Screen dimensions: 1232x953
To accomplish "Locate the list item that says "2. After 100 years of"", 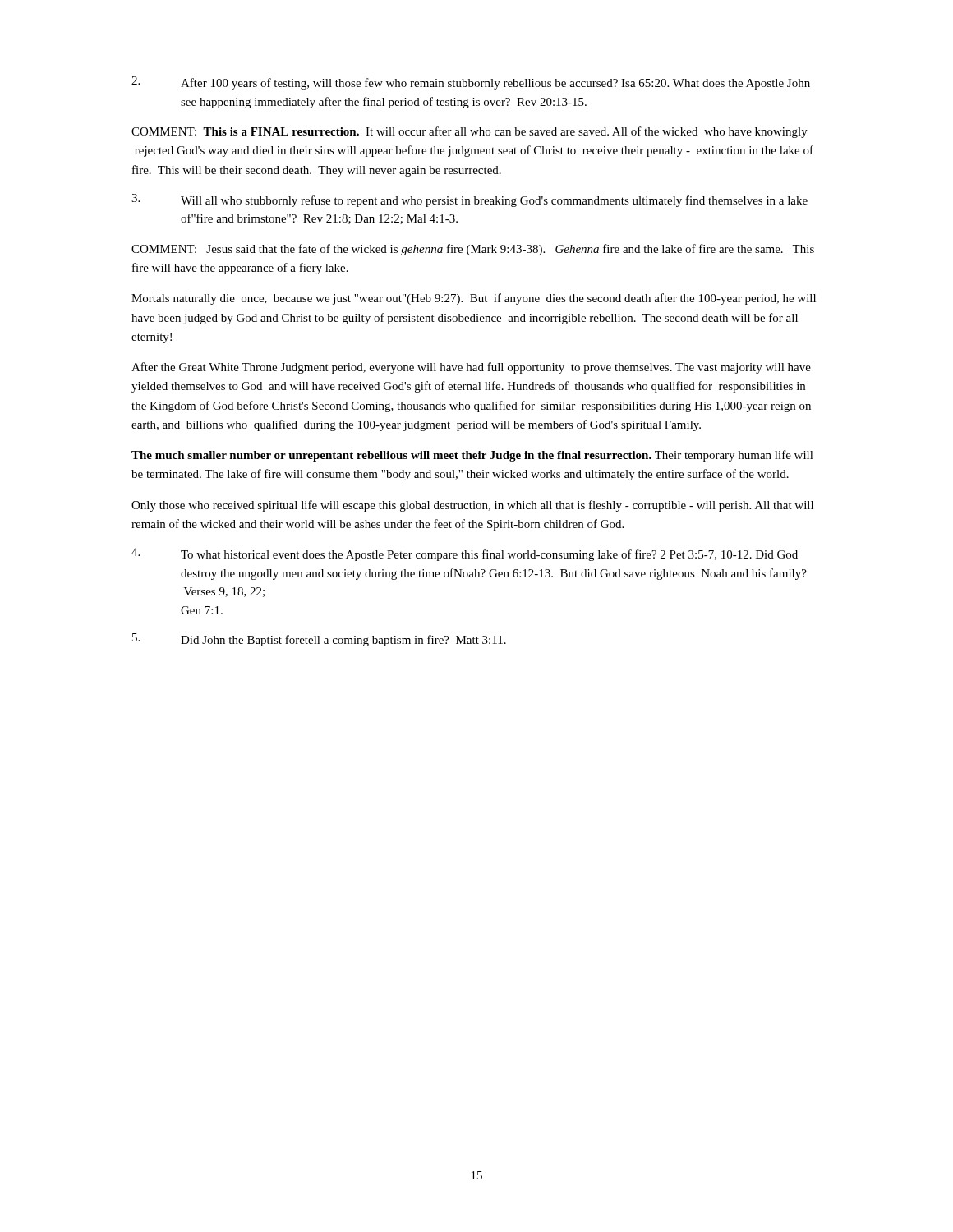I will [476, 92].
